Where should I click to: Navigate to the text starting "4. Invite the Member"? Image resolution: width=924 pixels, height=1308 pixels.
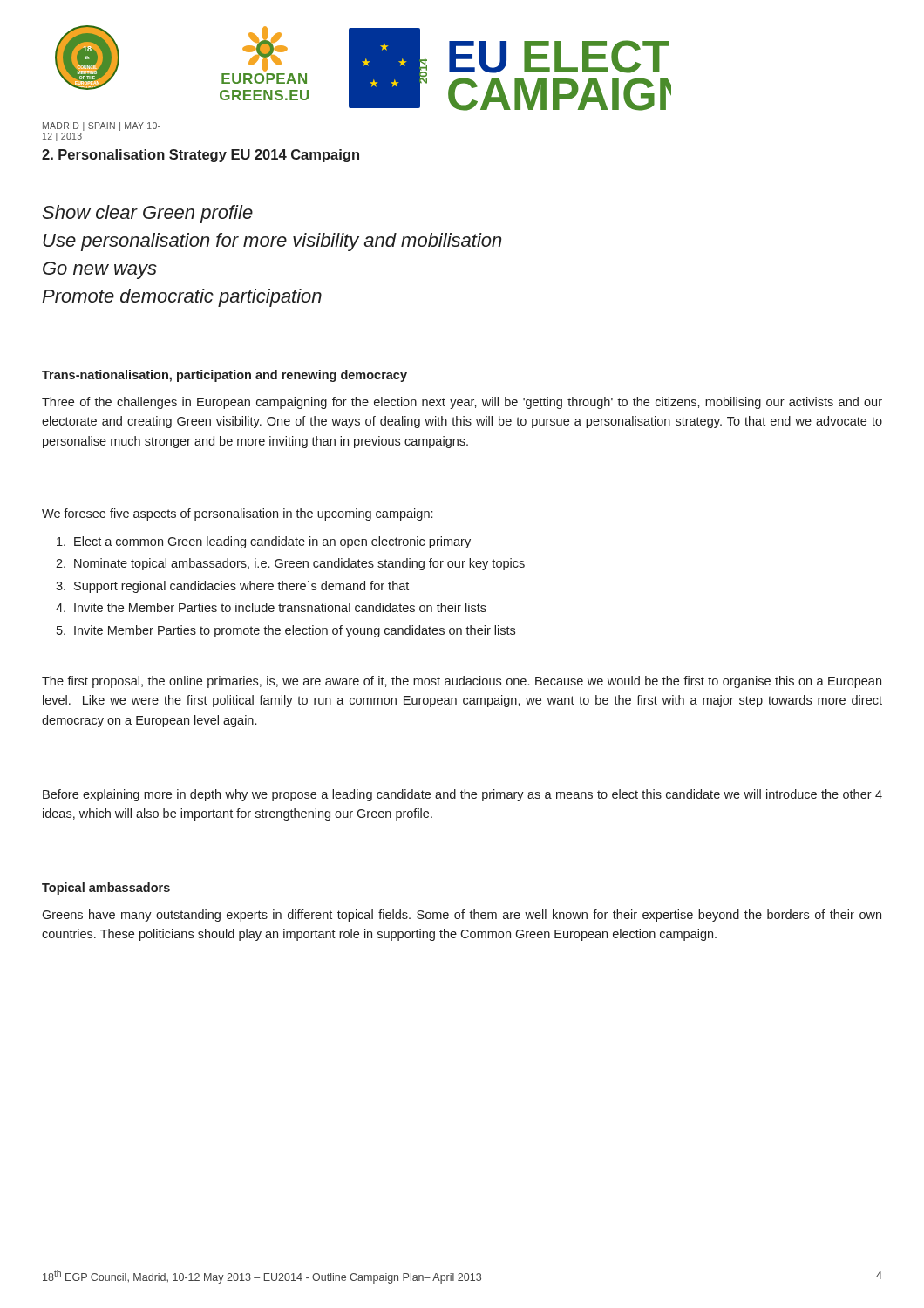(264, 608)
